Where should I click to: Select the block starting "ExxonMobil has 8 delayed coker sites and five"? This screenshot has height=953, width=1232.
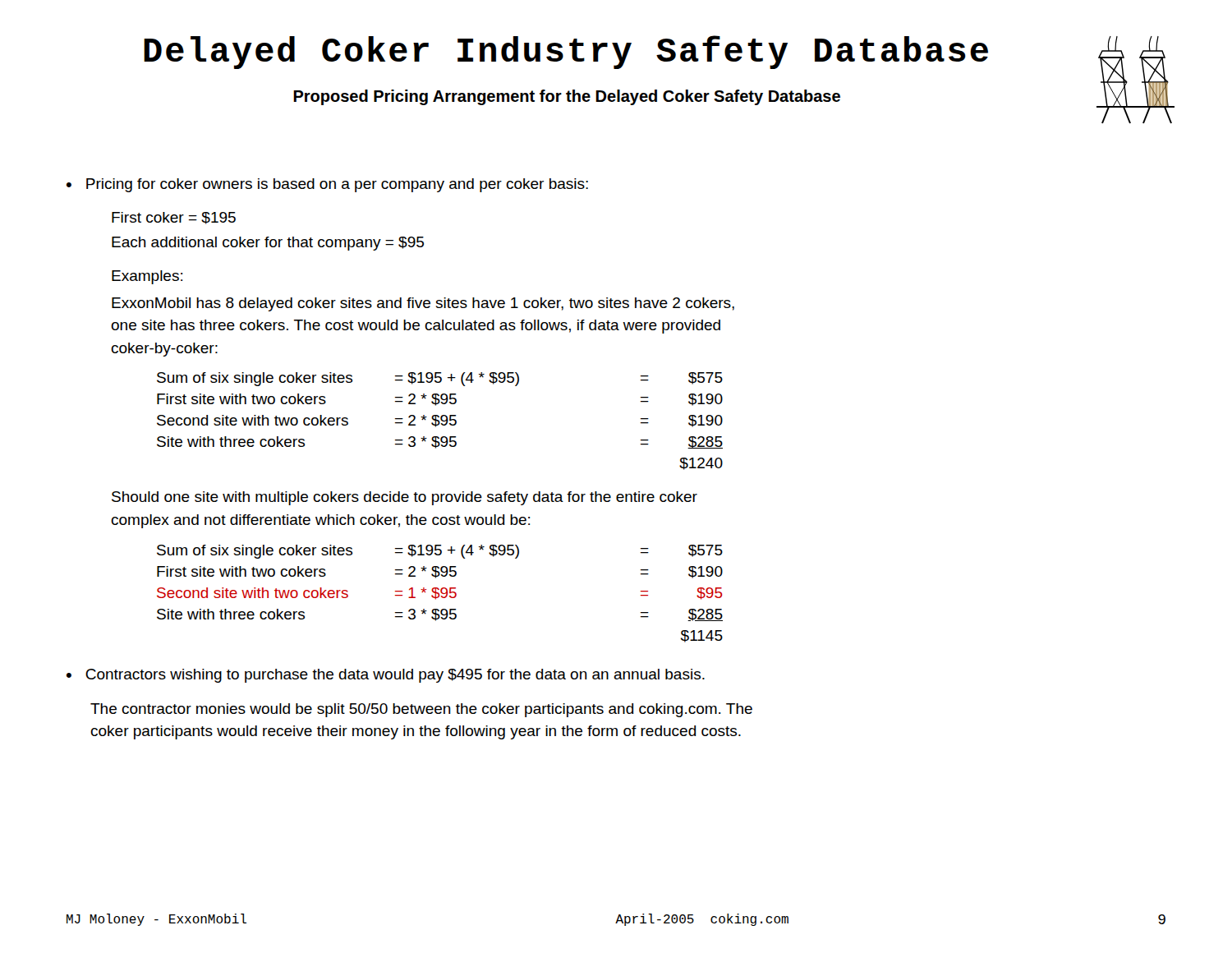(x=423, y=325)
